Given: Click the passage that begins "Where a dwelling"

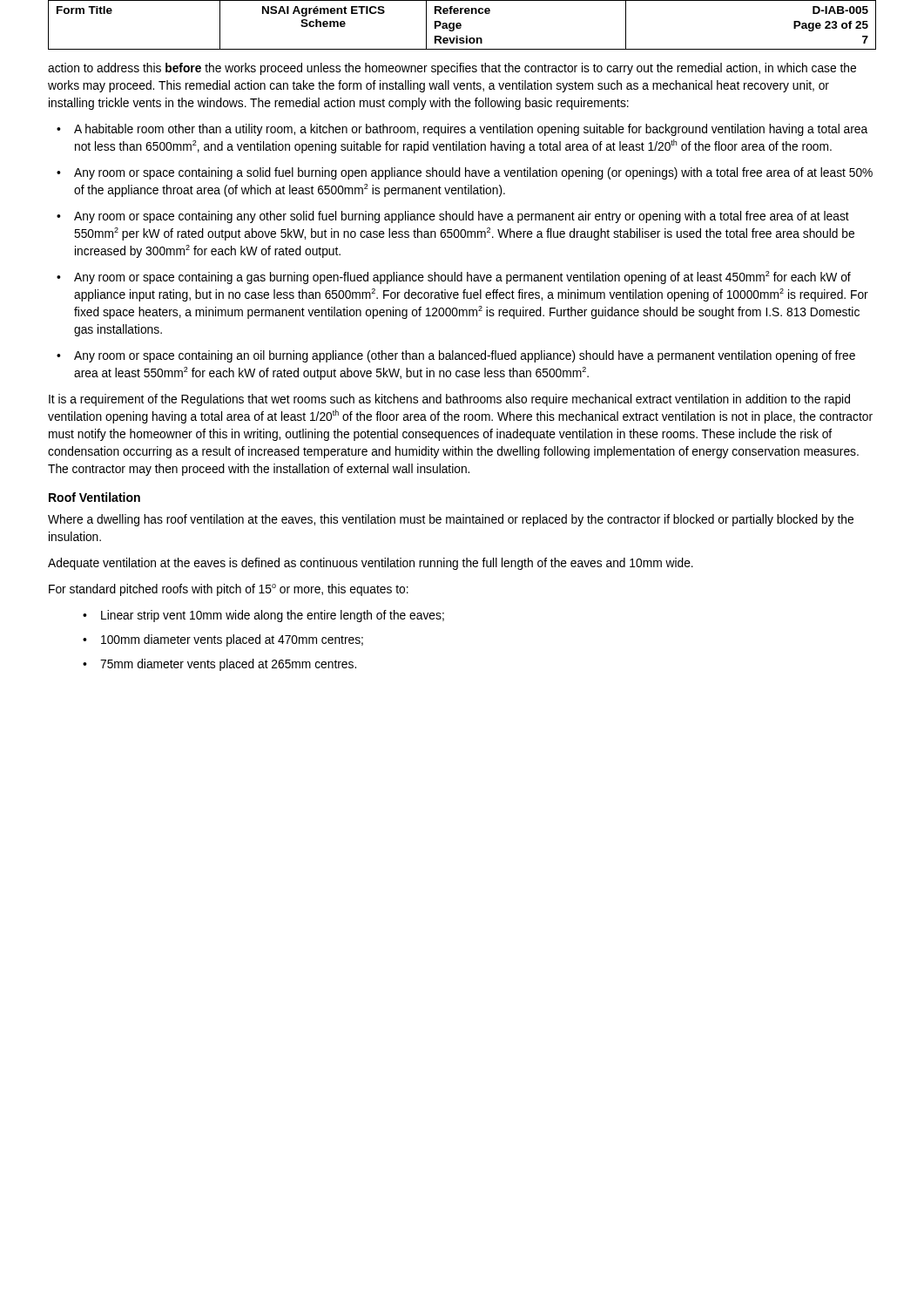Looking at the screenshot, I should 451,528.
